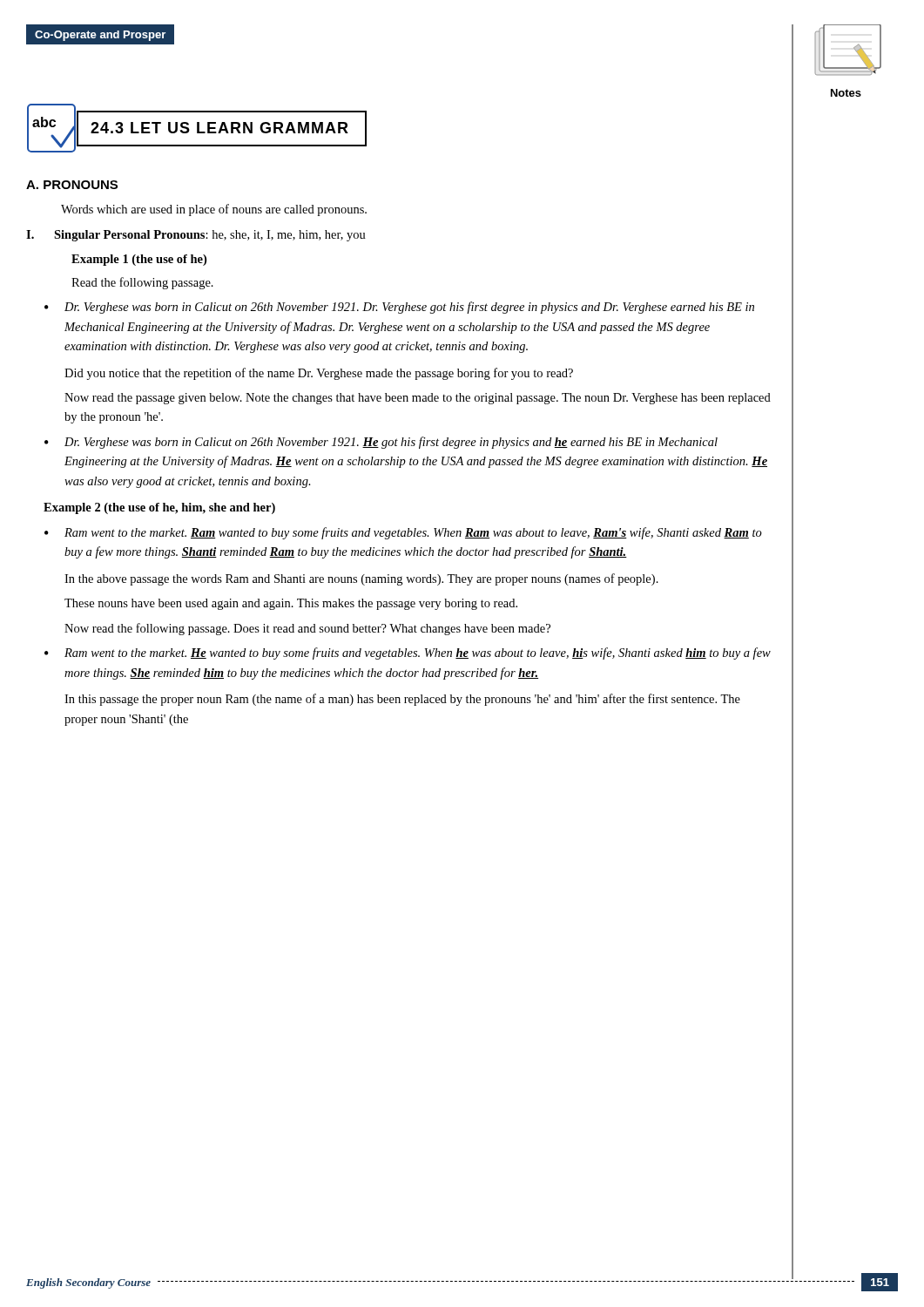Select the text block that says "Words which are used in place of"
The image size is (924, 1307).
[x=214, y=209]
